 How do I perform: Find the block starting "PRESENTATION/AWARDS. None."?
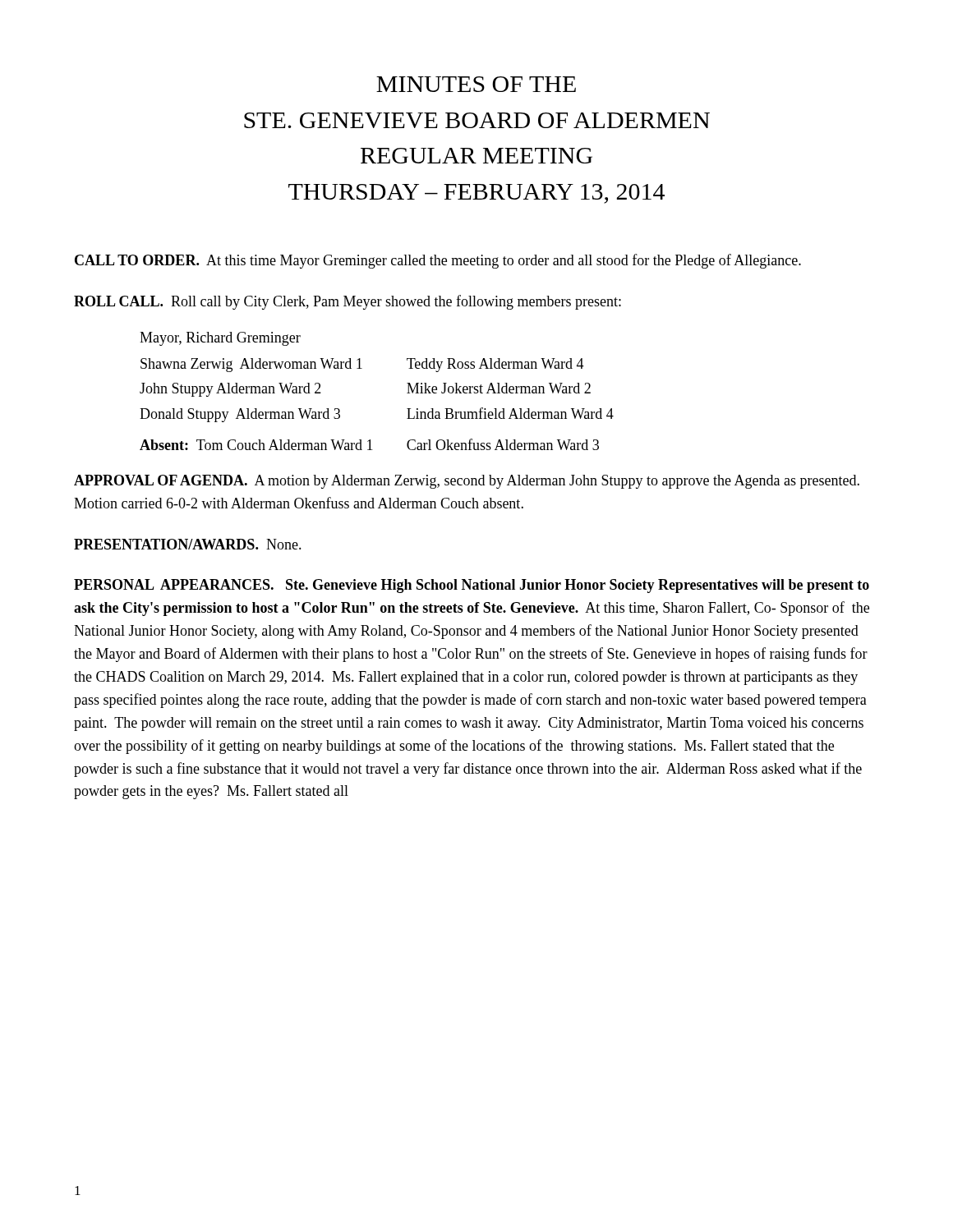(188, 544)
